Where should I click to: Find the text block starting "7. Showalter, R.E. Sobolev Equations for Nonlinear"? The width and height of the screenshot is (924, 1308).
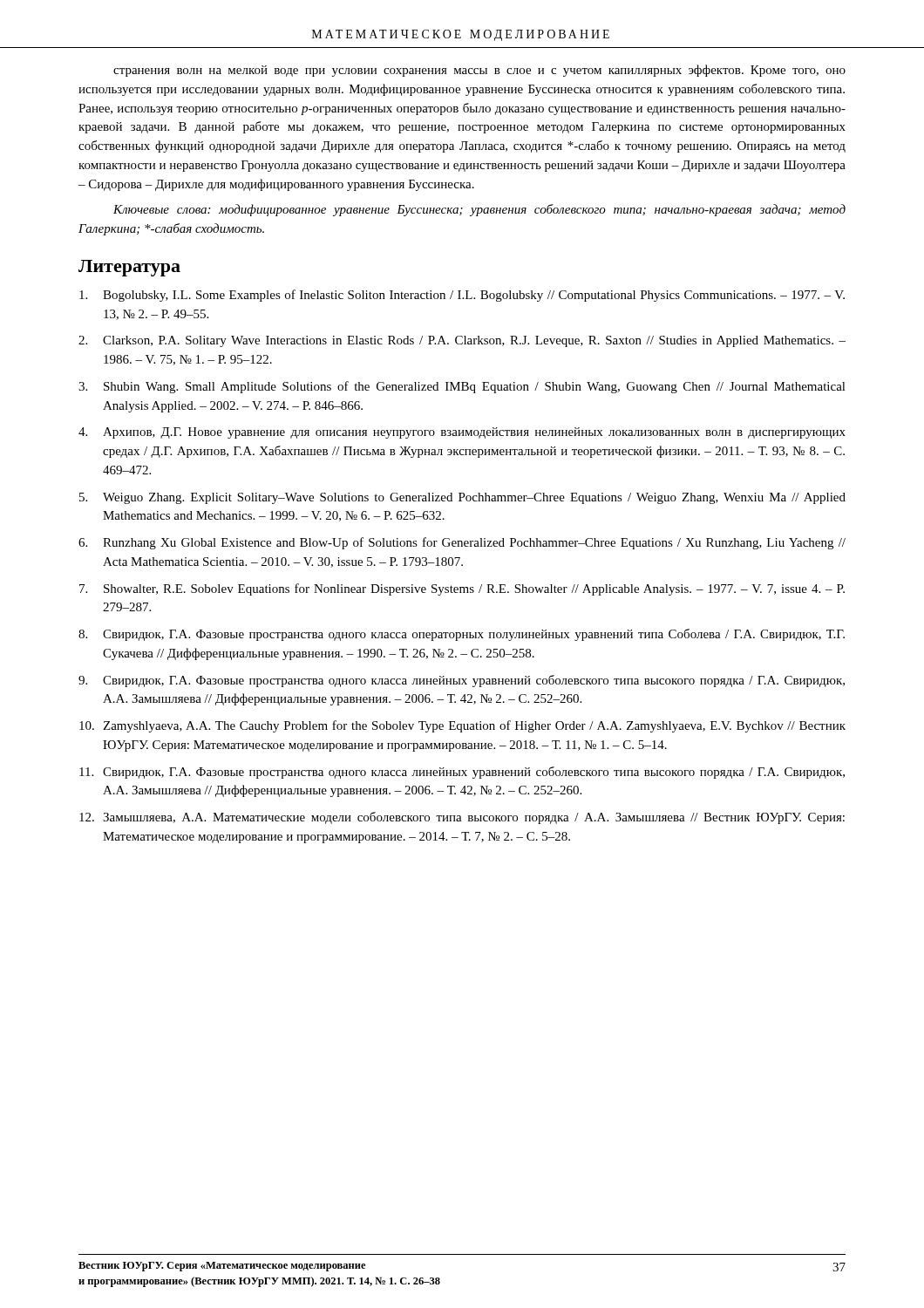tap(462, 598)
